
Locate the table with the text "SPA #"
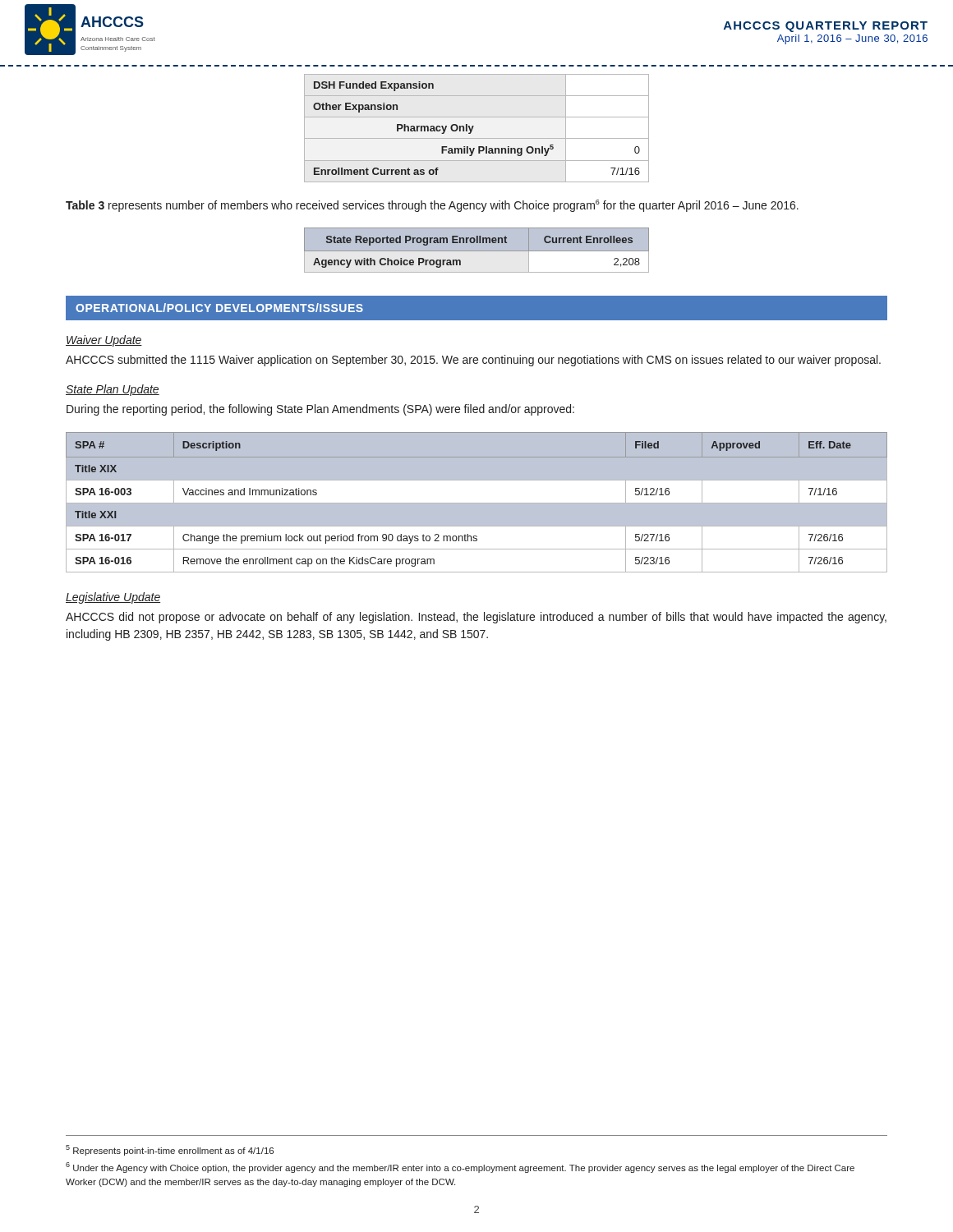[476, 502]
